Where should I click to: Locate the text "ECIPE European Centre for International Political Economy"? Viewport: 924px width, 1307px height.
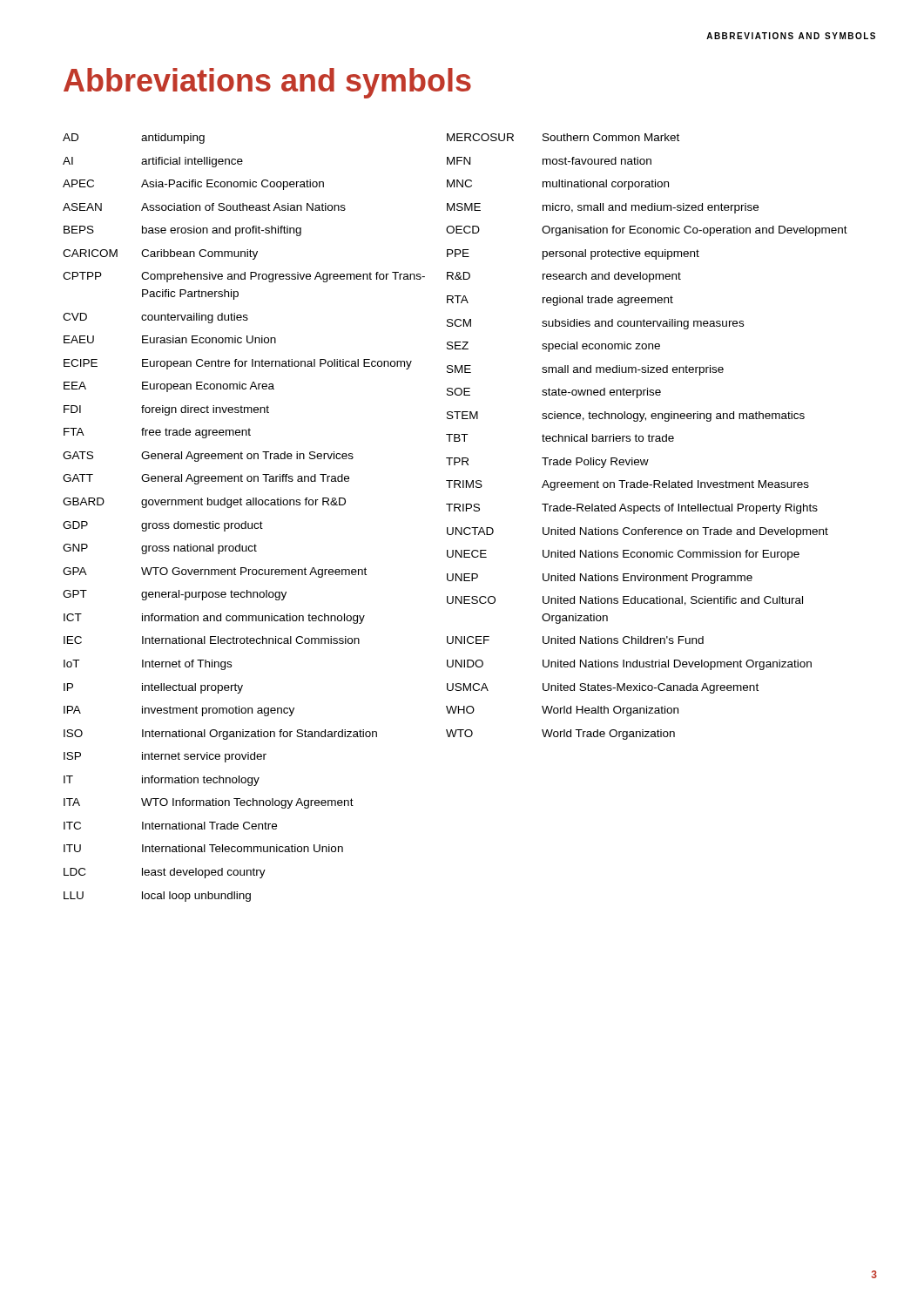[254, 363]
